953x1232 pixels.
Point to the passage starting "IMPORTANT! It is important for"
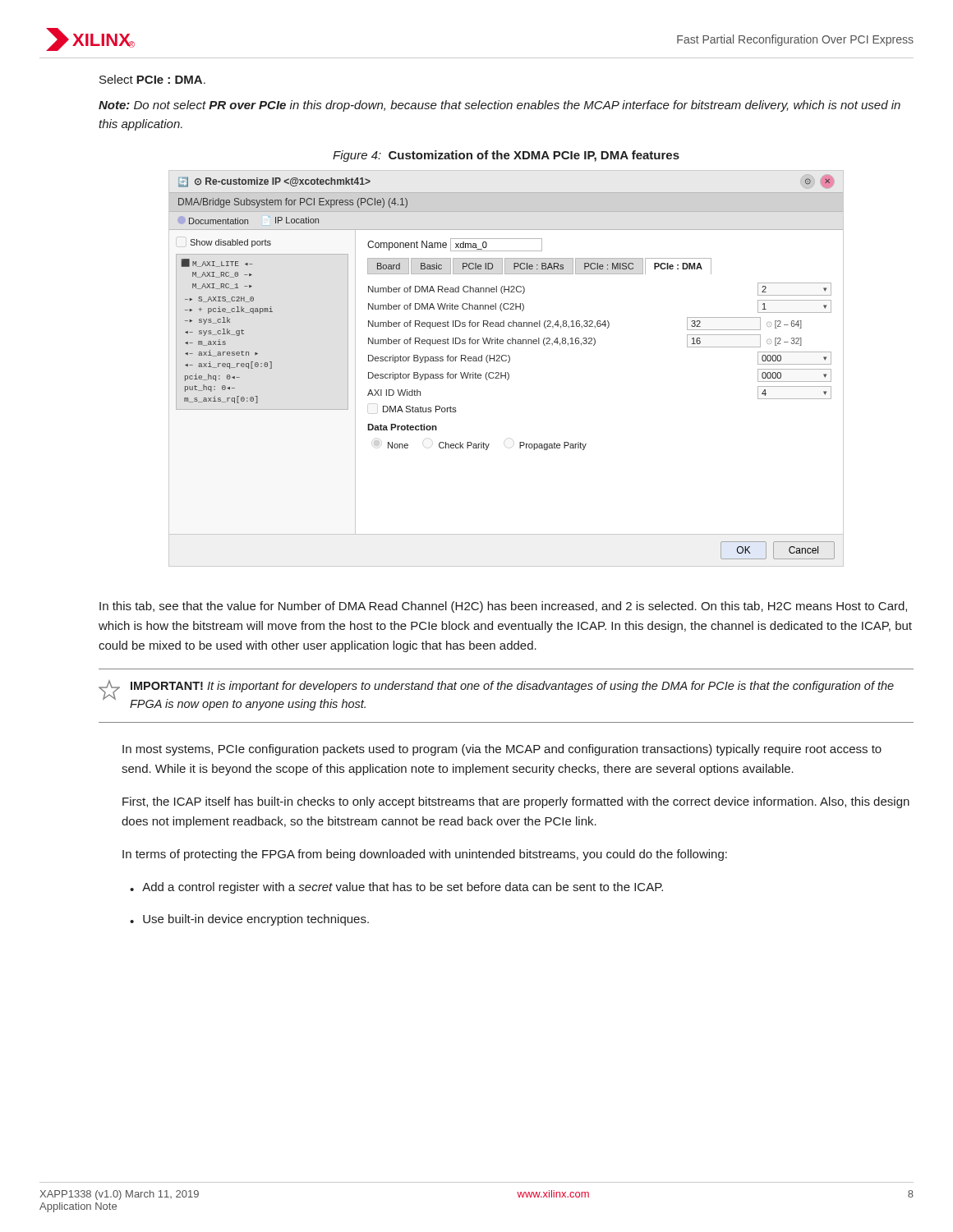click(512, 695)
